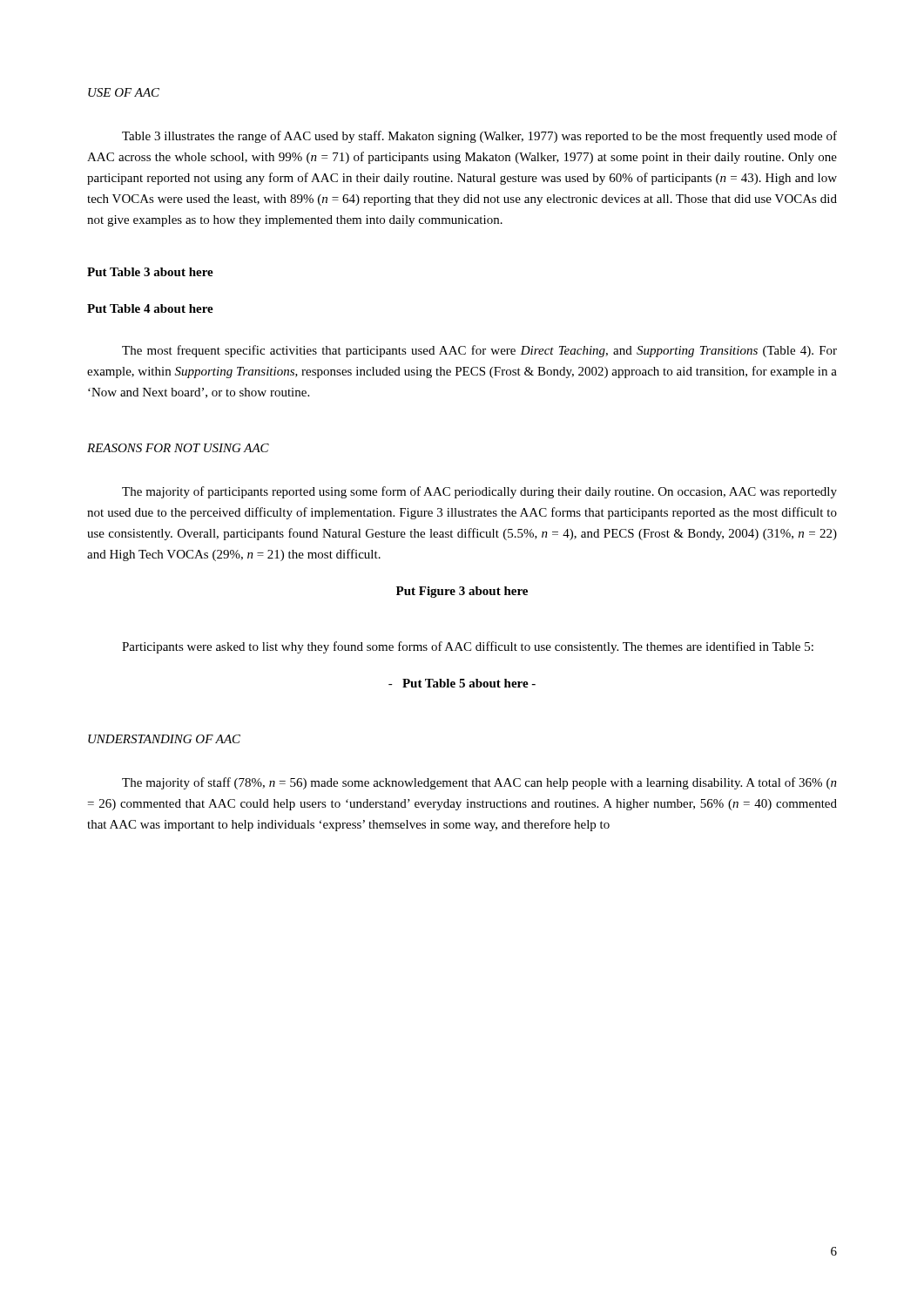Locate the element starting "The most frequent specific activities that participants used"

[462, 371]
